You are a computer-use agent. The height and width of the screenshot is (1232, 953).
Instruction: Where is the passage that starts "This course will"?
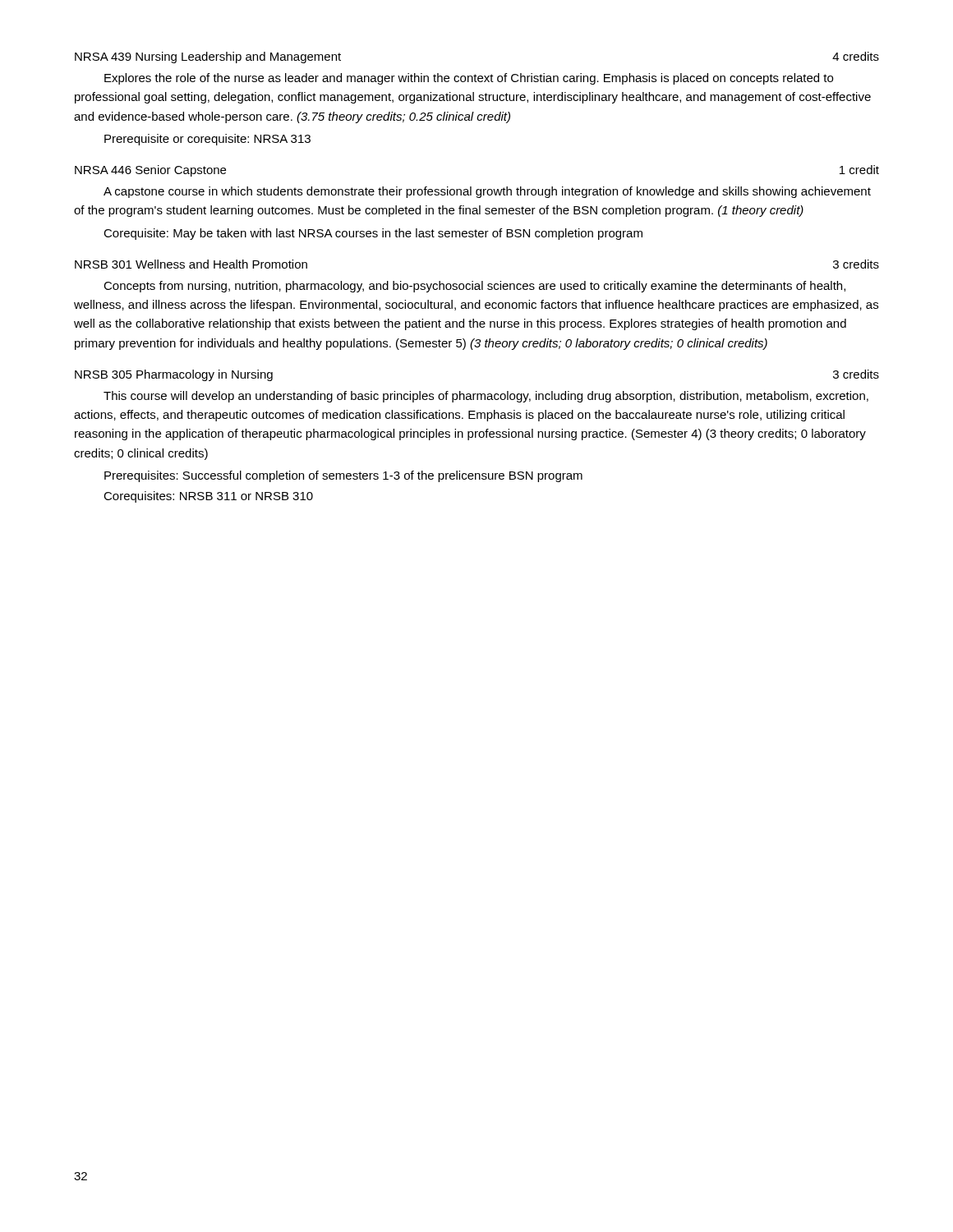pos(472,424)
